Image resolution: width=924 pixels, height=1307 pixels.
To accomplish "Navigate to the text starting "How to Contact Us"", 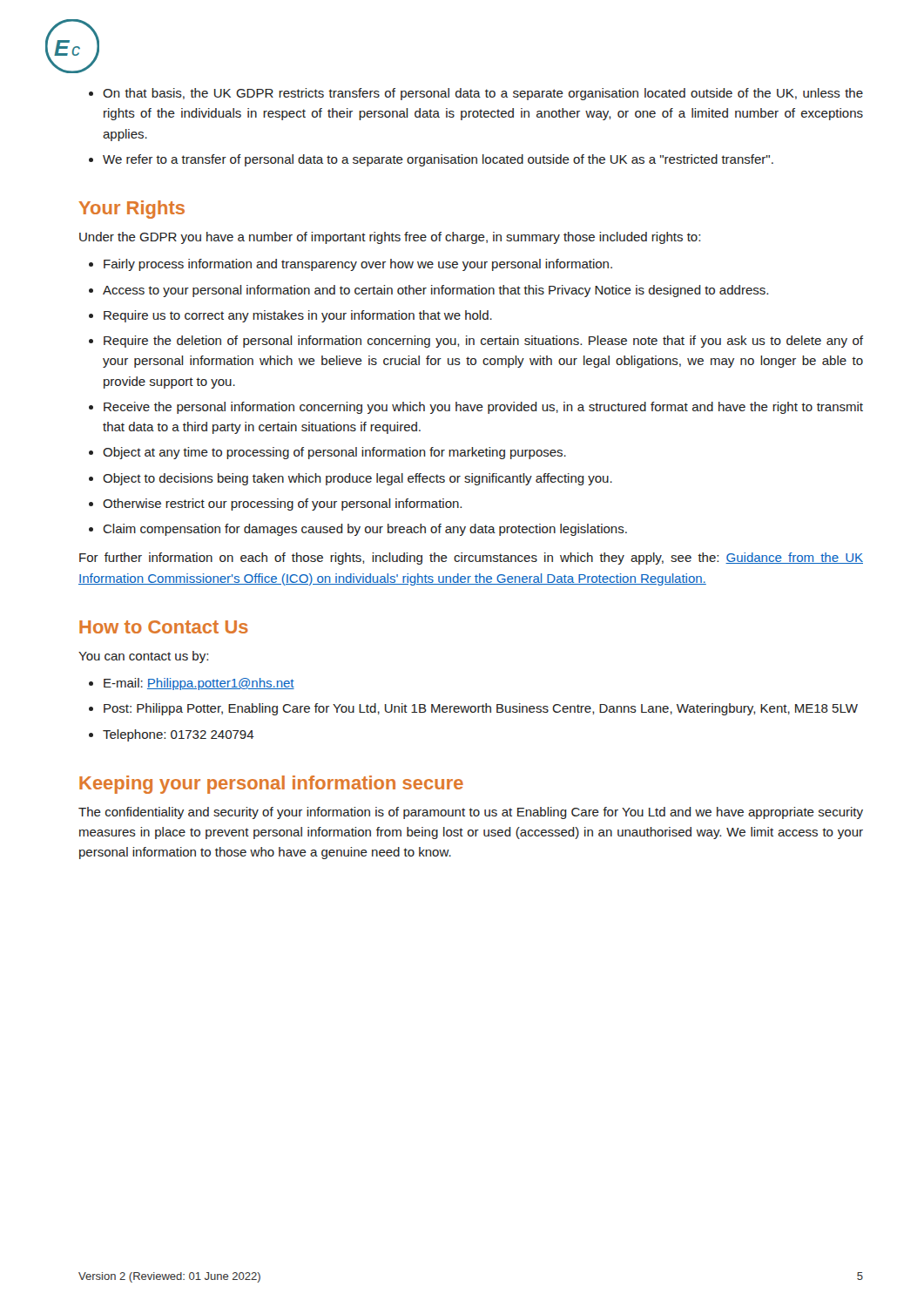I will tap(164, 627).
